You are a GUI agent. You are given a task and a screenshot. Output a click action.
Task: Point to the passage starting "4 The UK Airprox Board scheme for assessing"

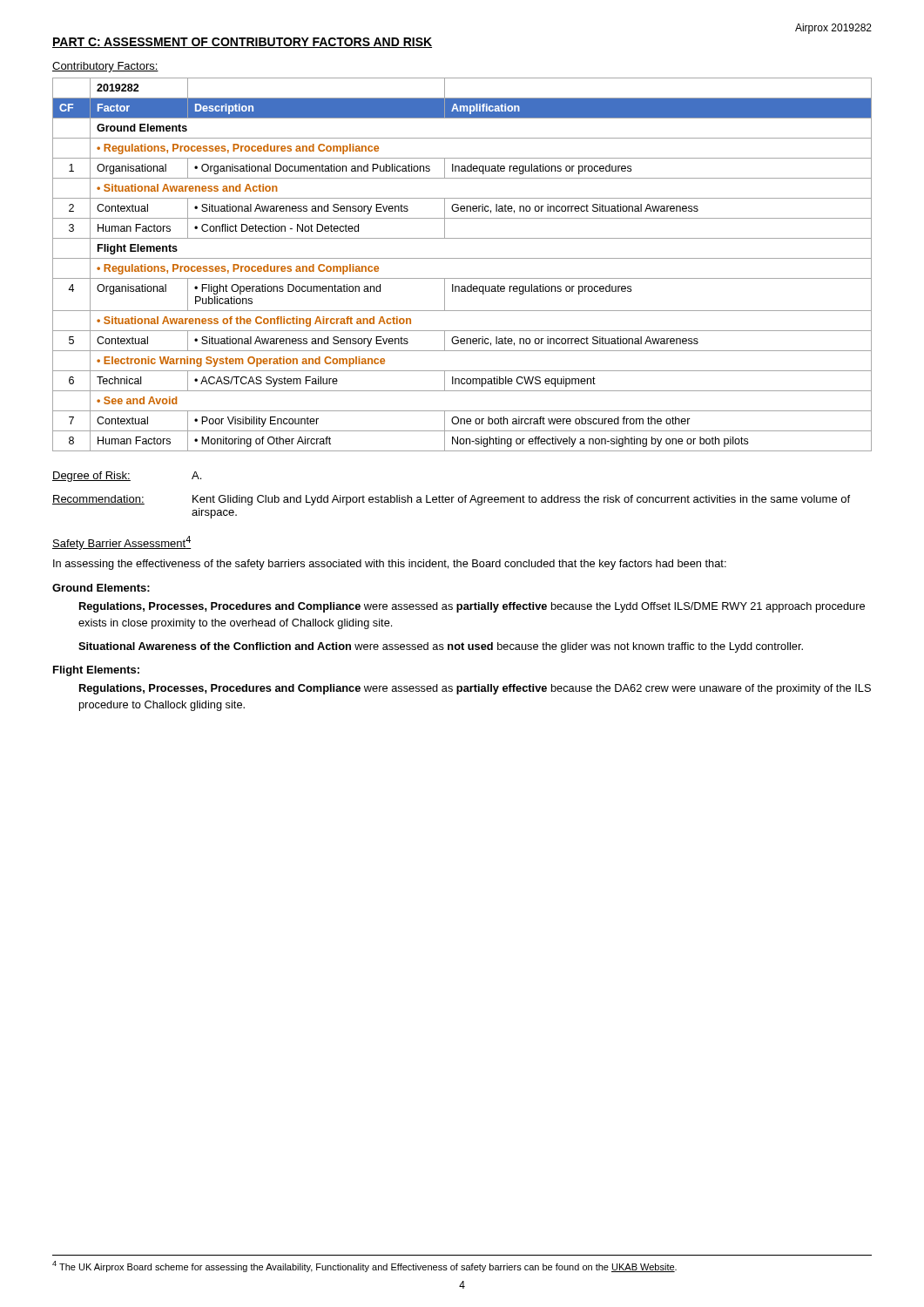coord(365,1266)
